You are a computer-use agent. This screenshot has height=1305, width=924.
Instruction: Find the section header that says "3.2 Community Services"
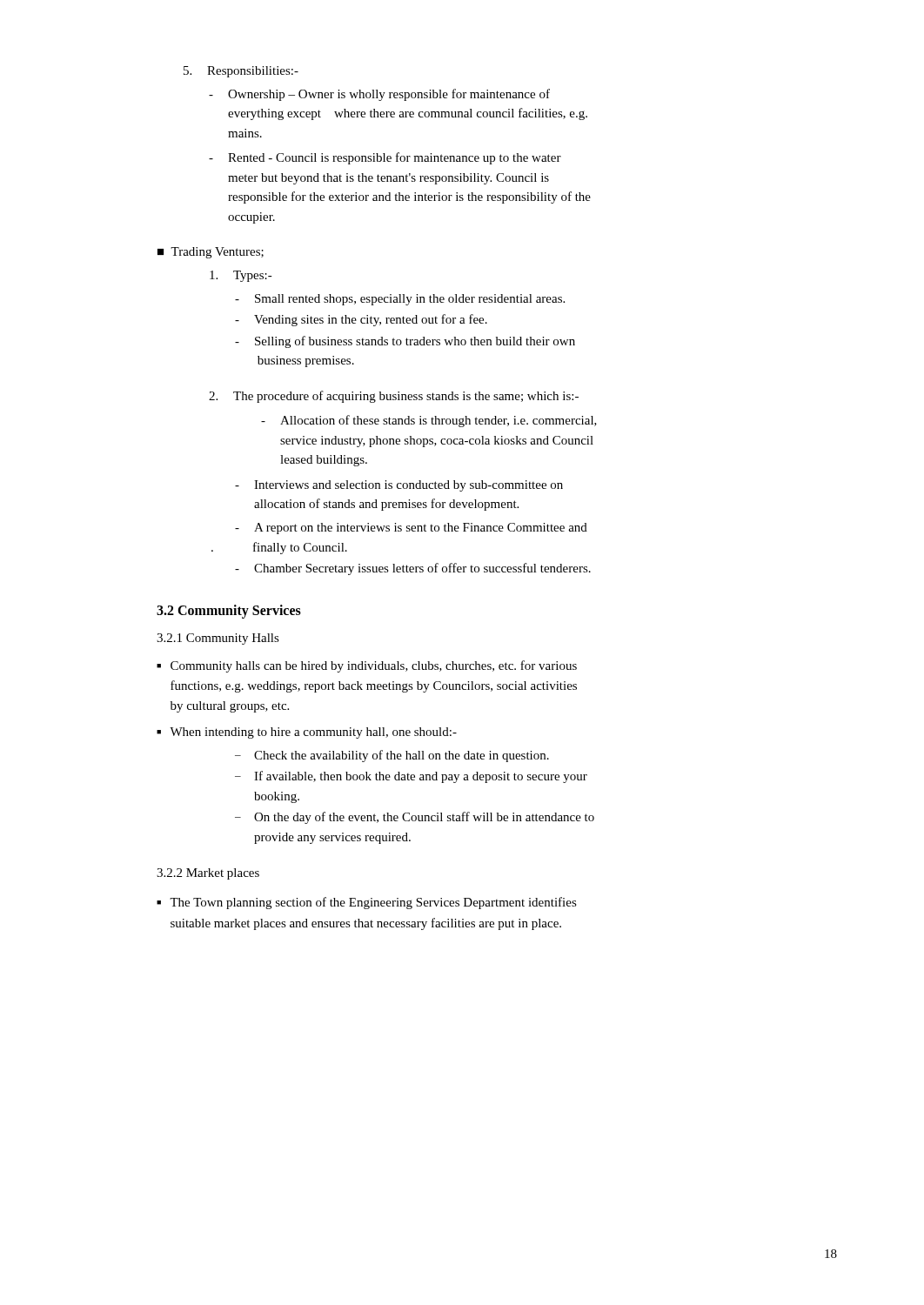[x=229, y=610]
